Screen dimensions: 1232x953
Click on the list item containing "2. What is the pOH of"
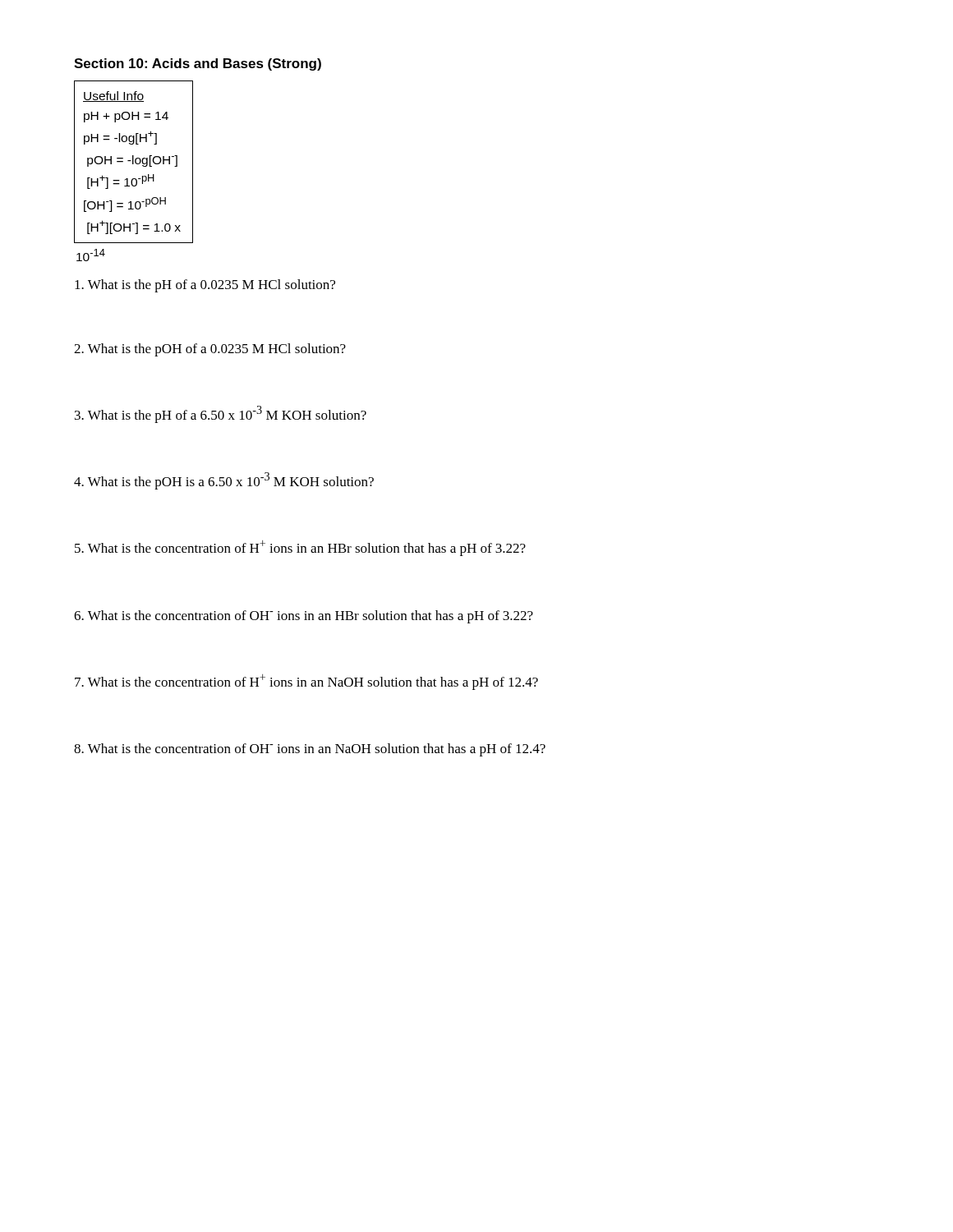(210, 348)
